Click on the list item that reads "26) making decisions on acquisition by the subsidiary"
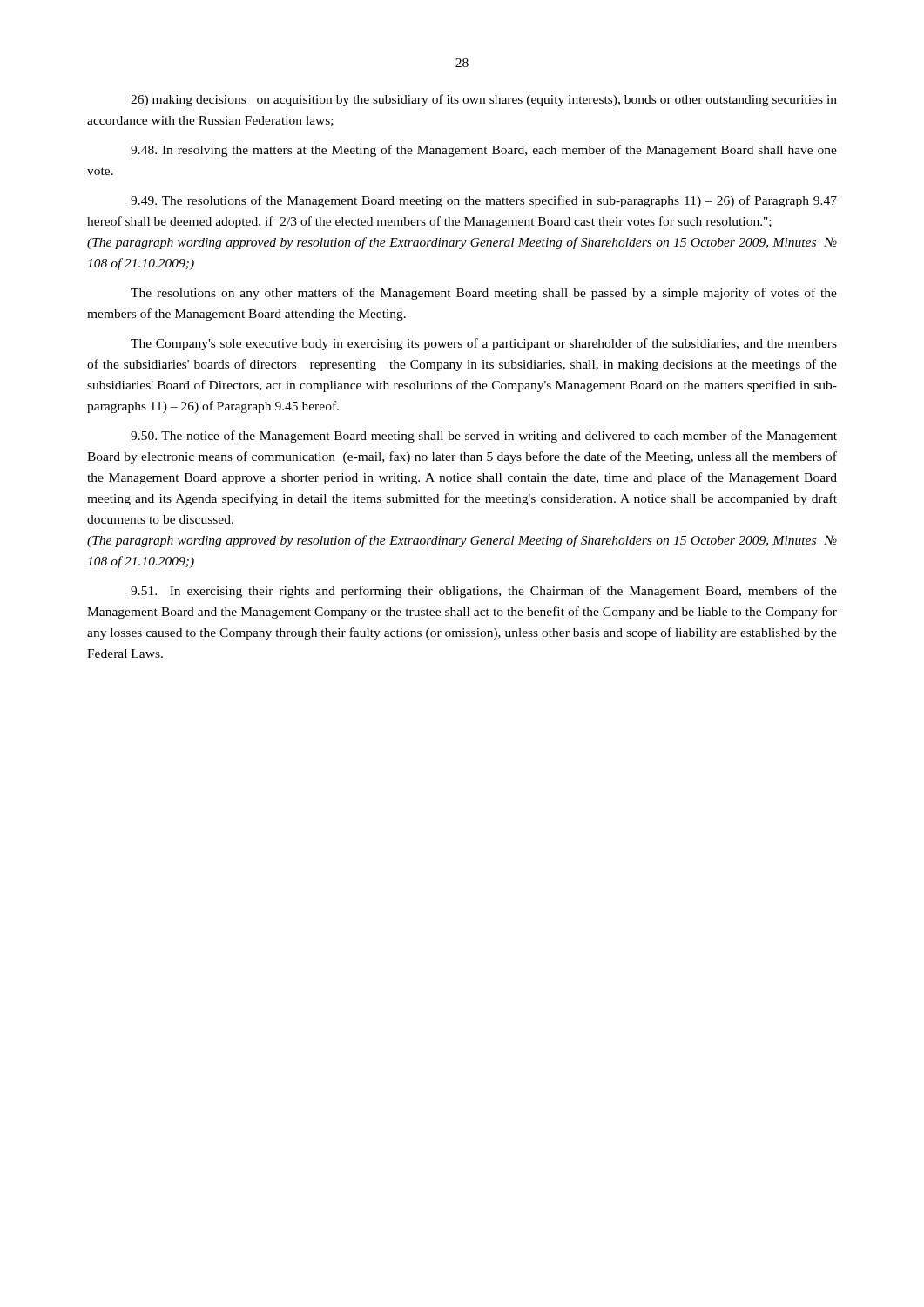Image resolution: width=924 pixels, height=1307 pixels. click(462, 109)
